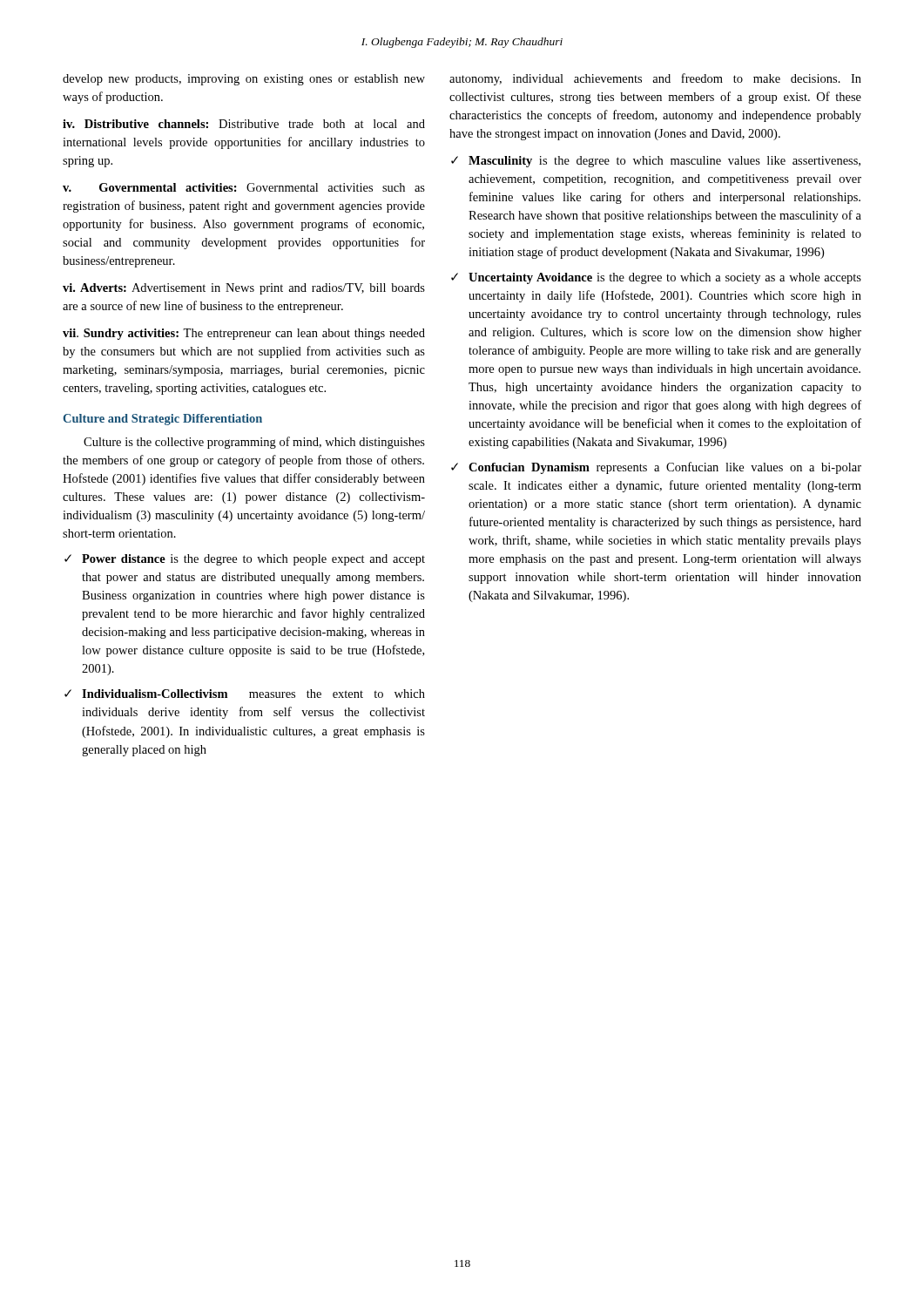The height and width of the screenshot is (1307, 924).
Task: Find the text block with the text "iv. Distributive channels: Distributive trade both at"
Action: coord(244,143)
